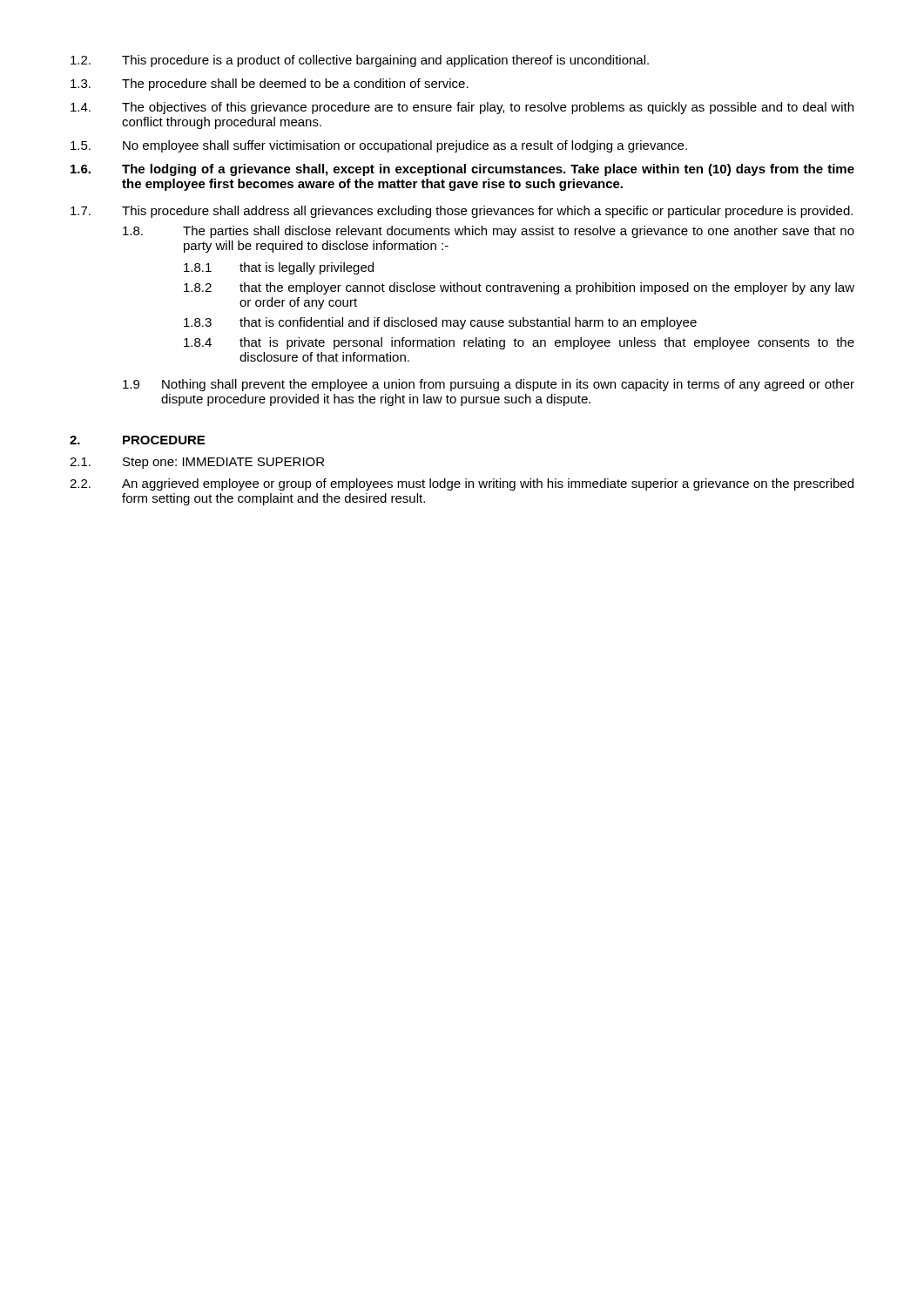
Task: Find the text block starting "2.2. An aggrieved employee or"
Action: (462, 491)
